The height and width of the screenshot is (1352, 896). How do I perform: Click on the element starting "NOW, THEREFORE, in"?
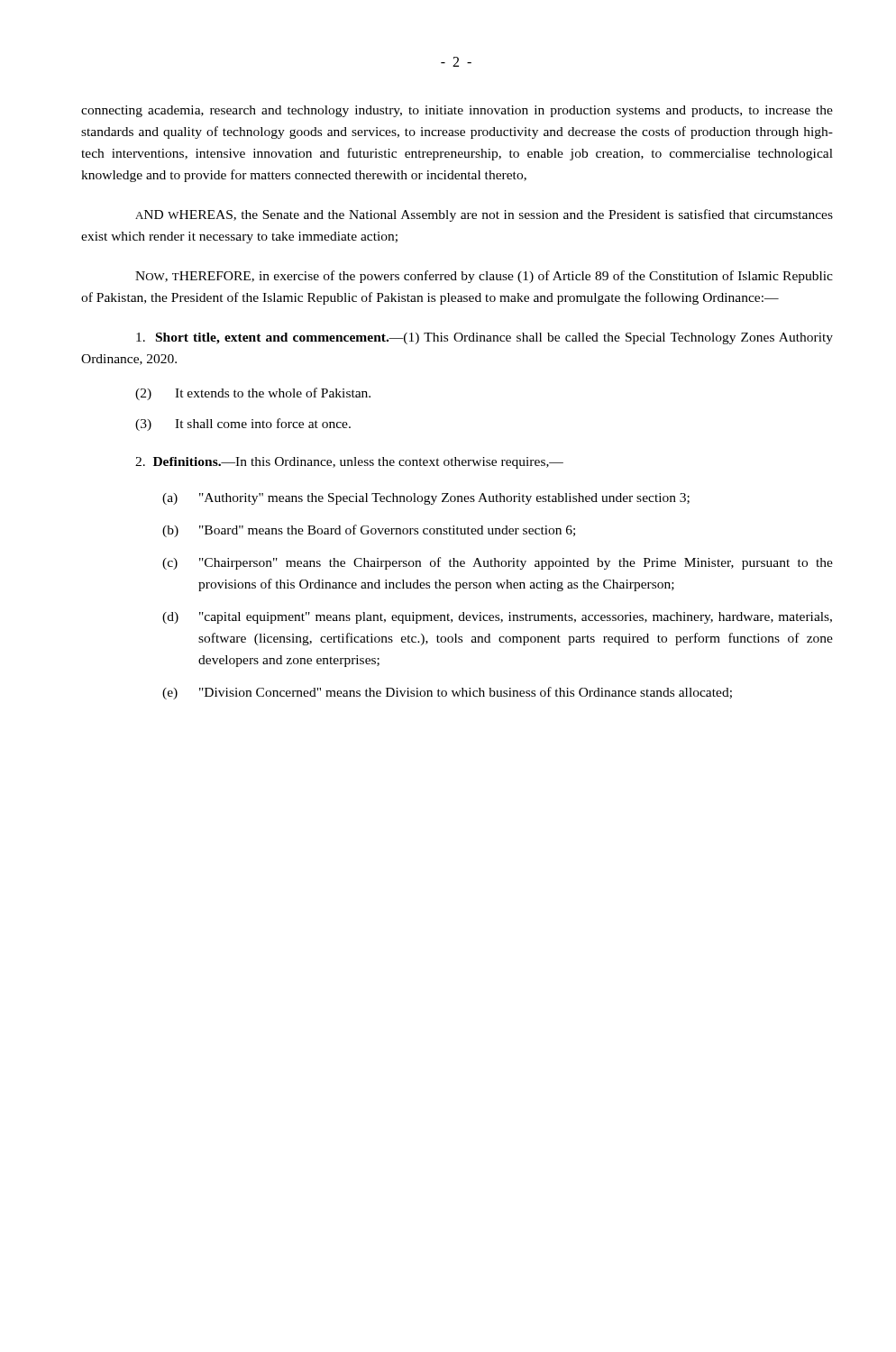(x=457, y=286)
